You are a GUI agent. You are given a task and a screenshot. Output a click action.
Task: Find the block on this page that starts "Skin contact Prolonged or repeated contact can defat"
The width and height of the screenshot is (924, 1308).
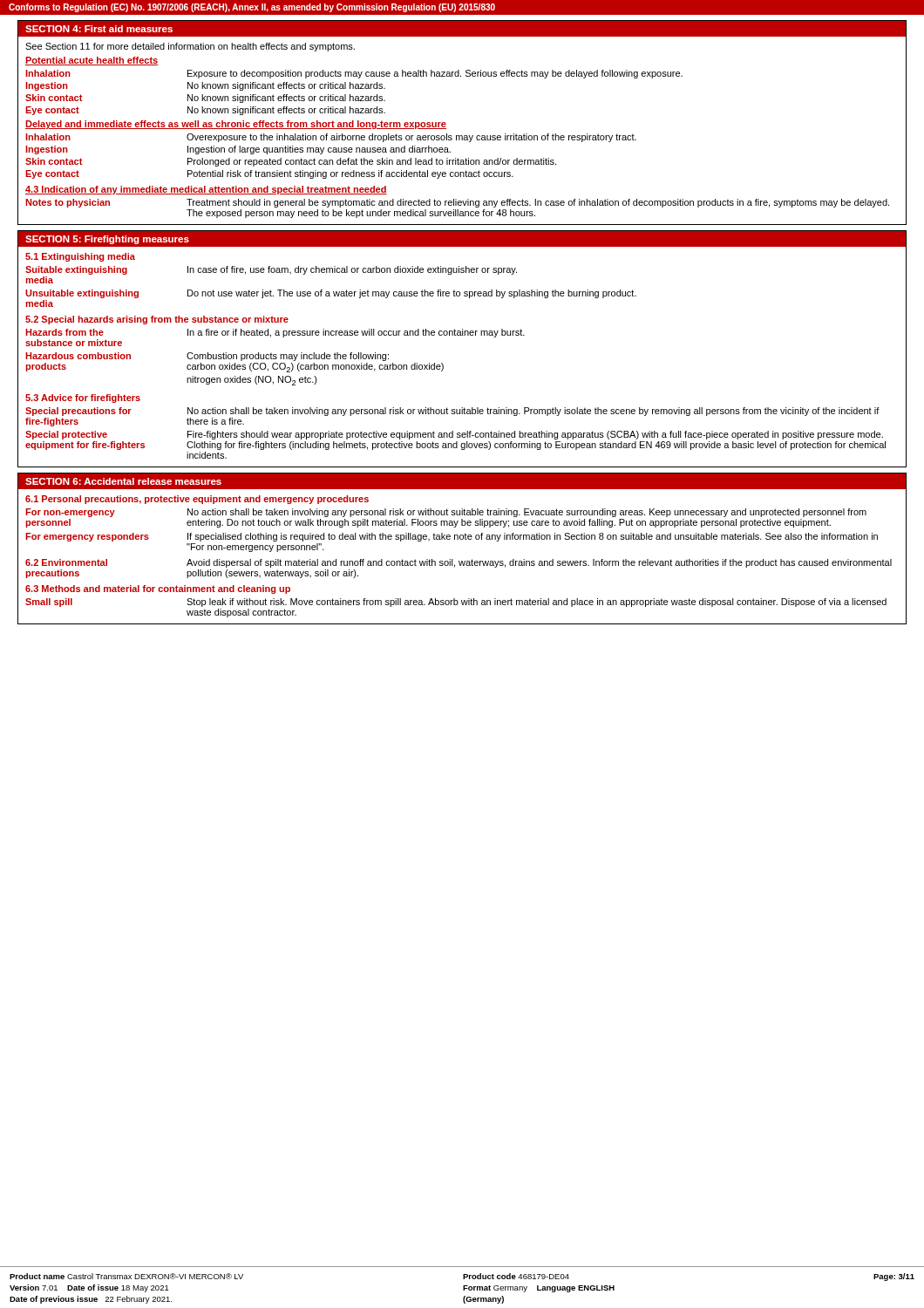(462, 161)
